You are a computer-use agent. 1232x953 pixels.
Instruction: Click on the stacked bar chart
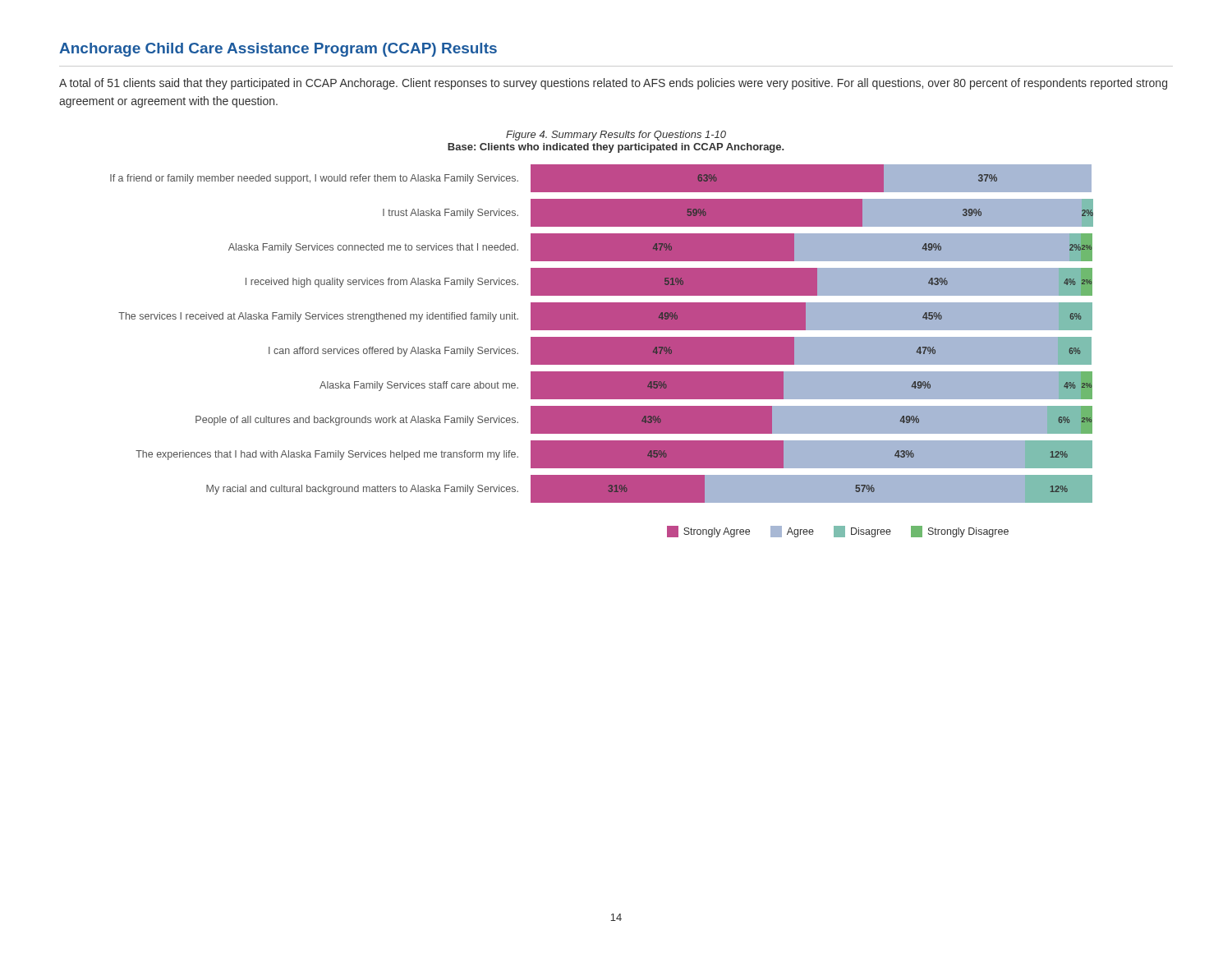(616, 351)
